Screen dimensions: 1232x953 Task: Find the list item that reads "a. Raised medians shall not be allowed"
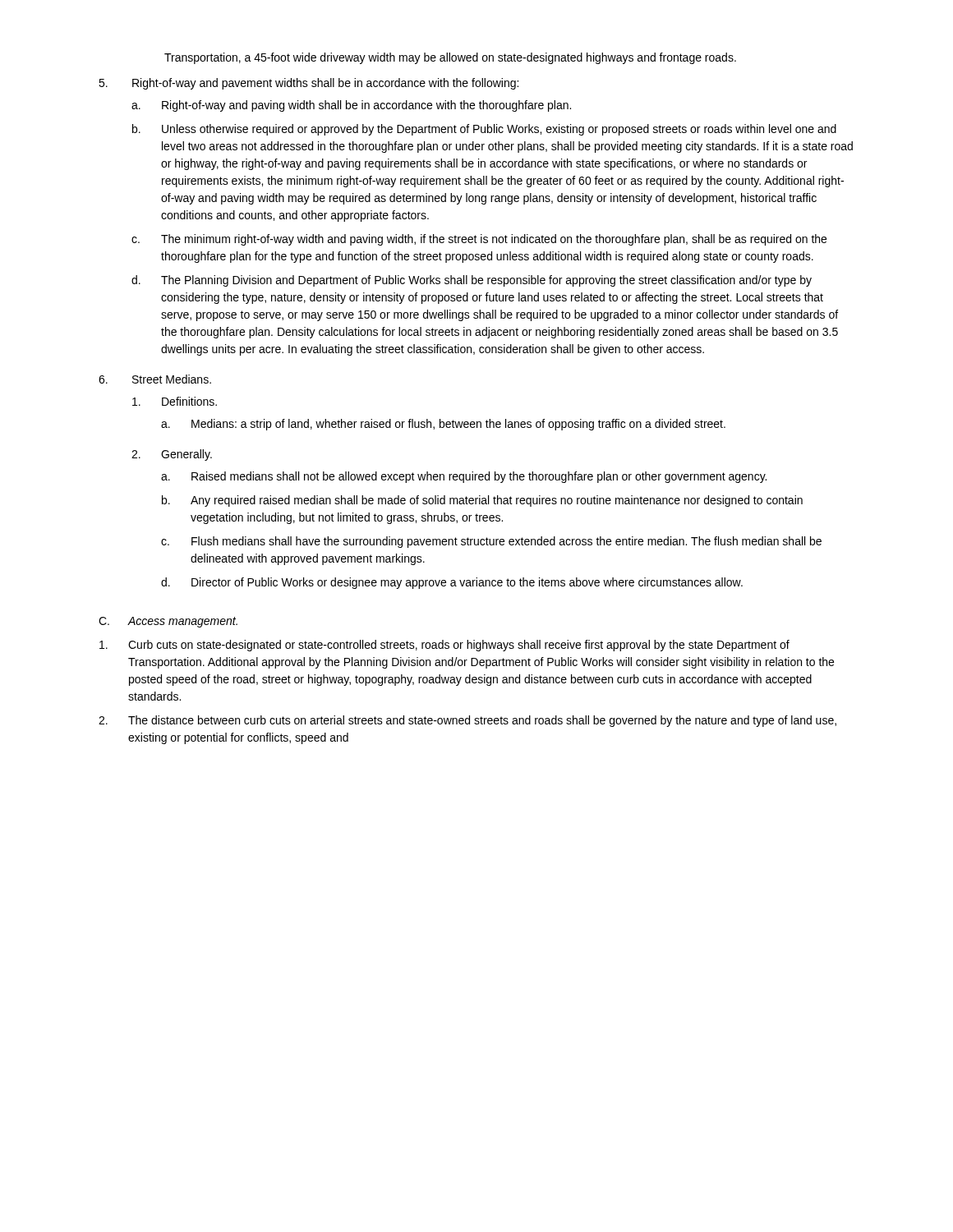tap(508, 477)
